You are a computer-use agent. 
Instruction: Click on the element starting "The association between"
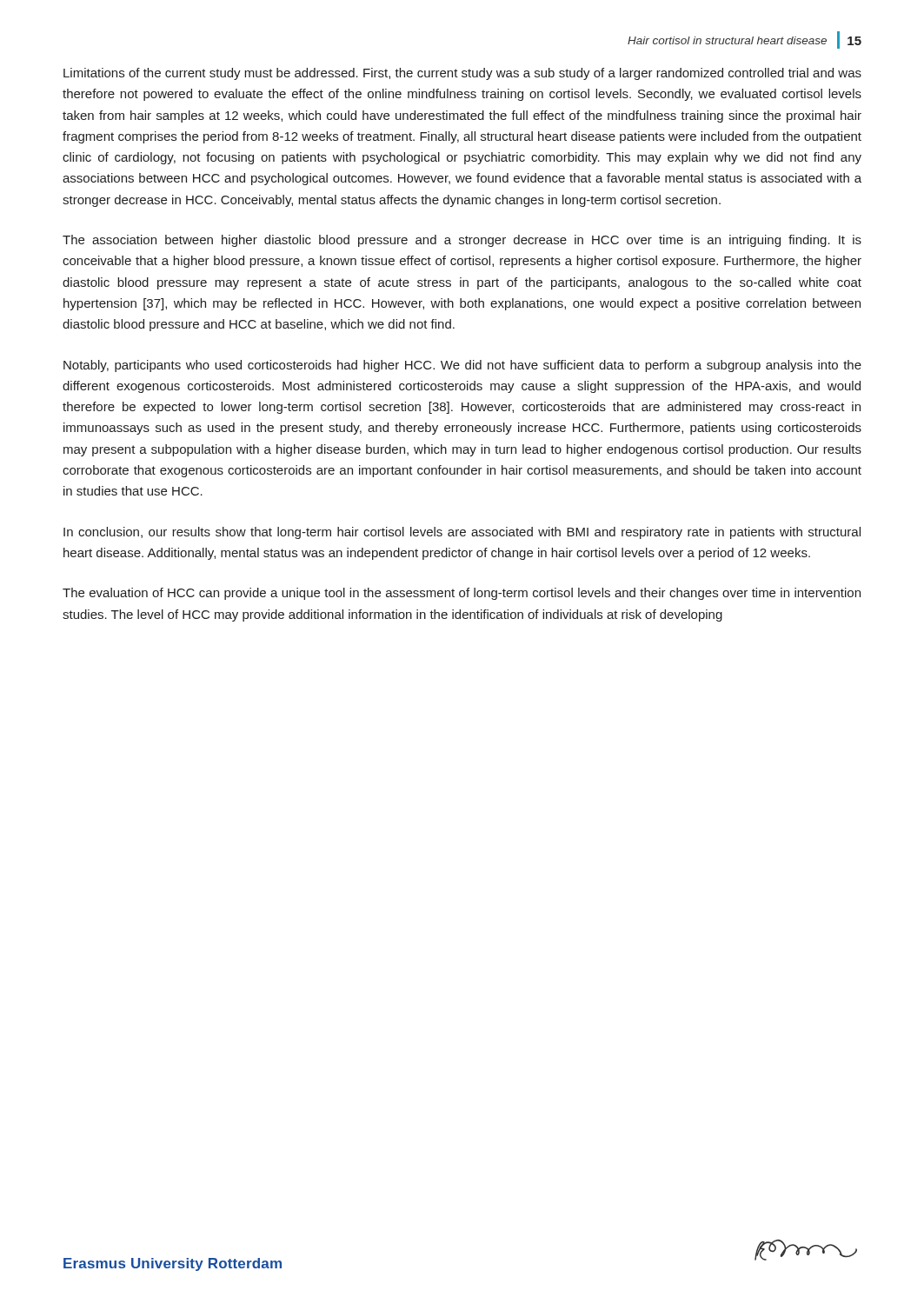coord(462,282)
